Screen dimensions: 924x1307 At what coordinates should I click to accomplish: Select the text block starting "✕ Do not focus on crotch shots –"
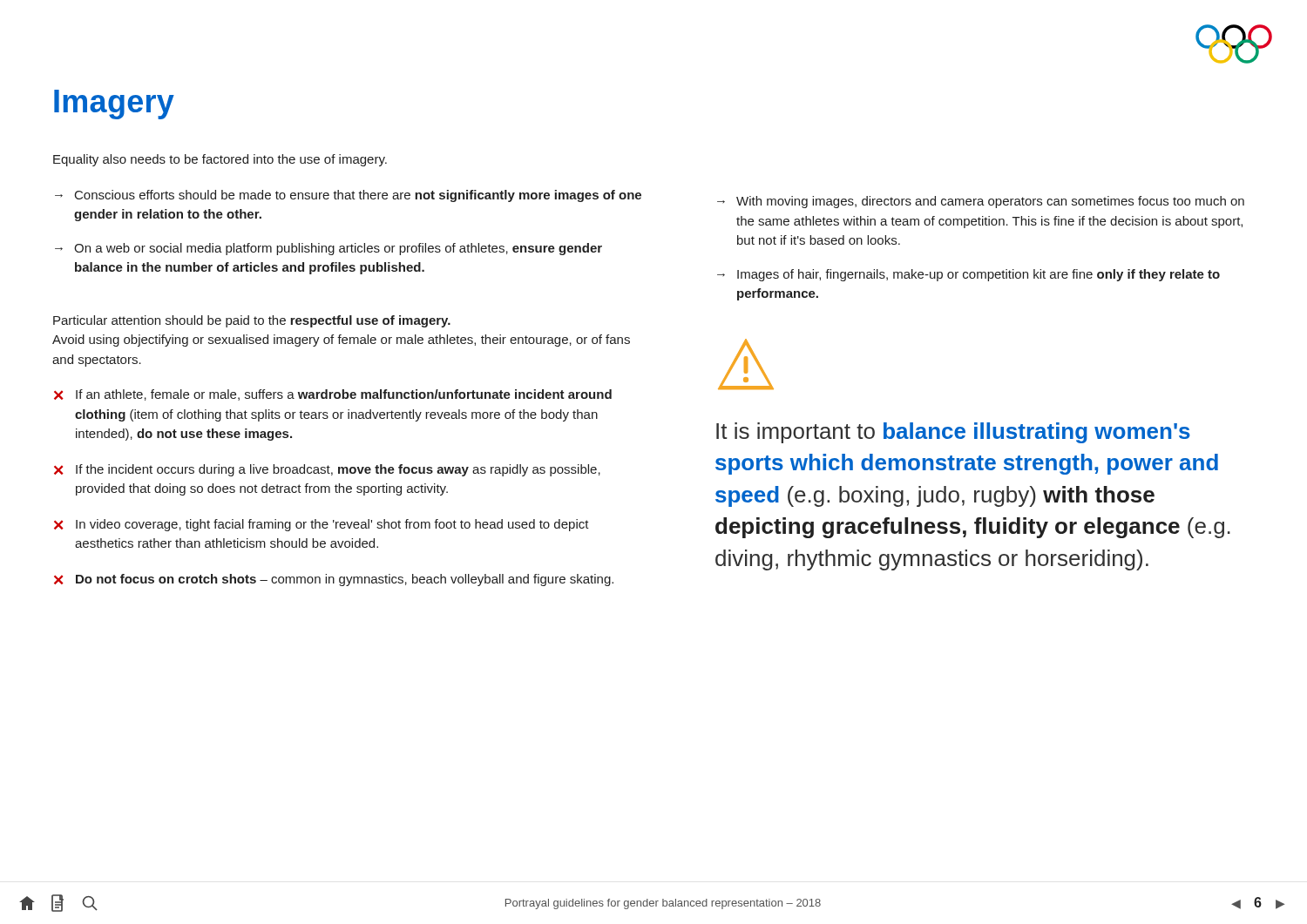[x=349, y=580]
